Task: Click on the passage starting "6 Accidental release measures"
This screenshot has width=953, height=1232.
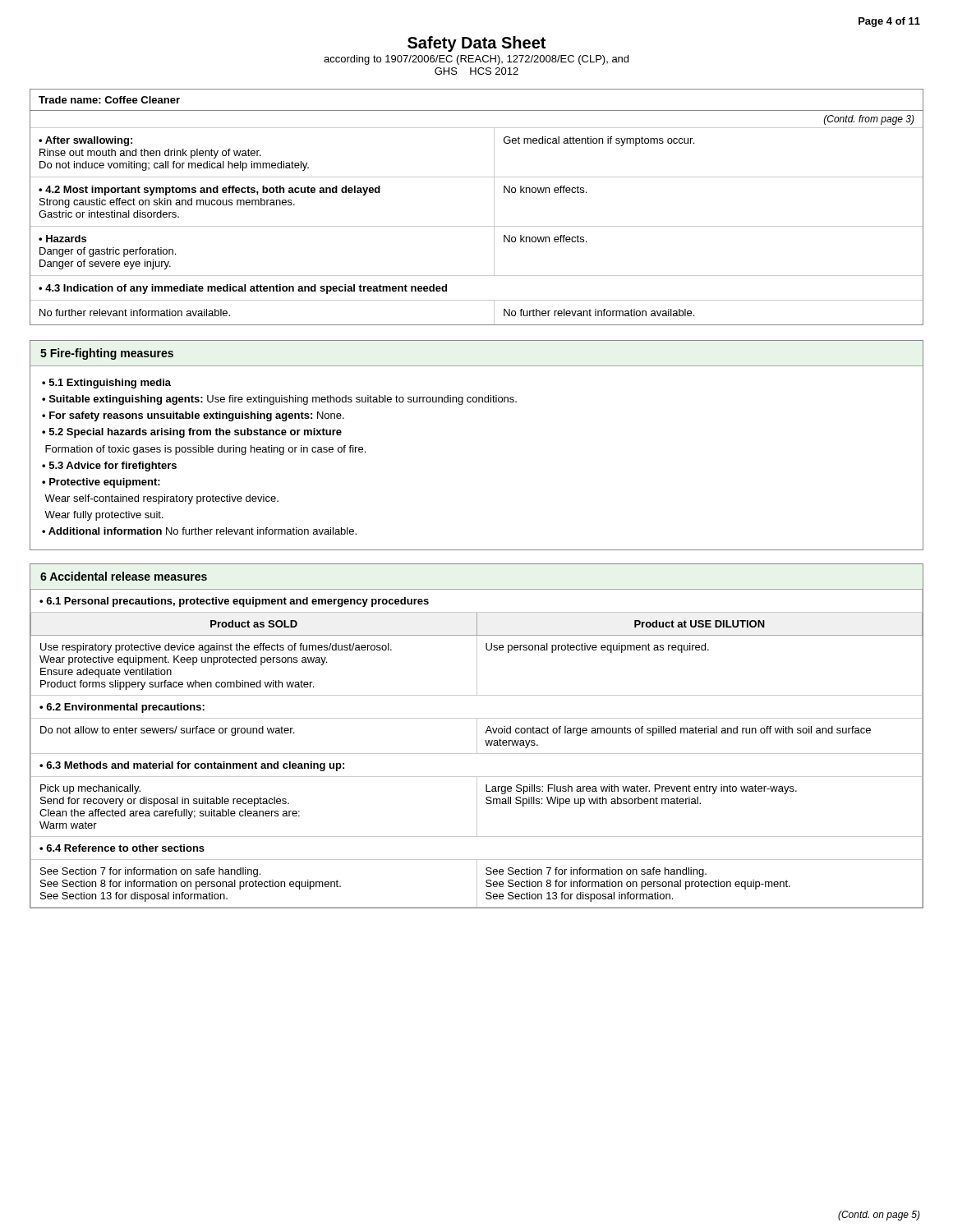Action: (x=124, y=577)
